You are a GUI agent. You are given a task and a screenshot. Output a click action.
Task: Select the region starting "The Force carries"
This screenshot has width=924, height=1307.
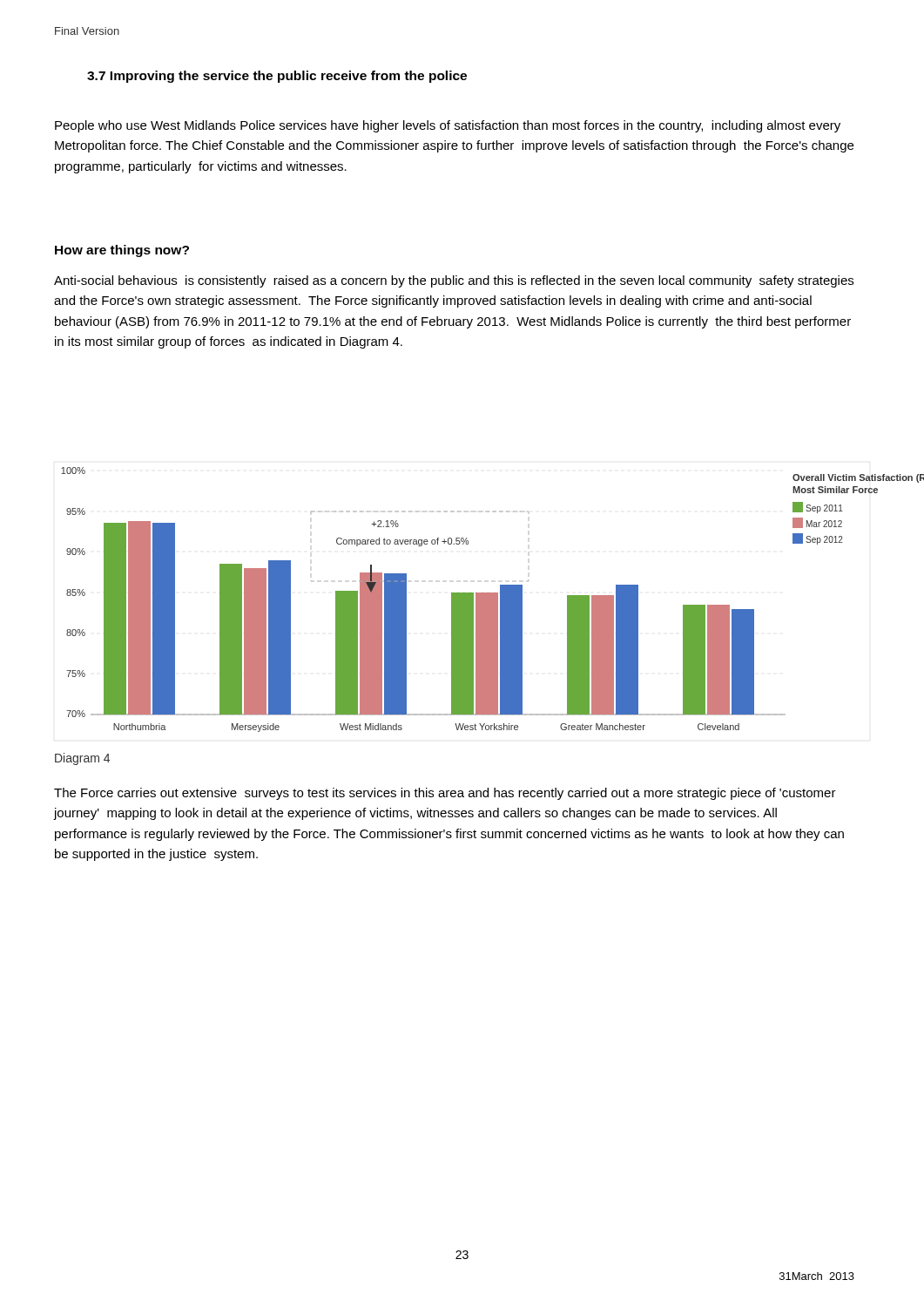click(449, 823)
